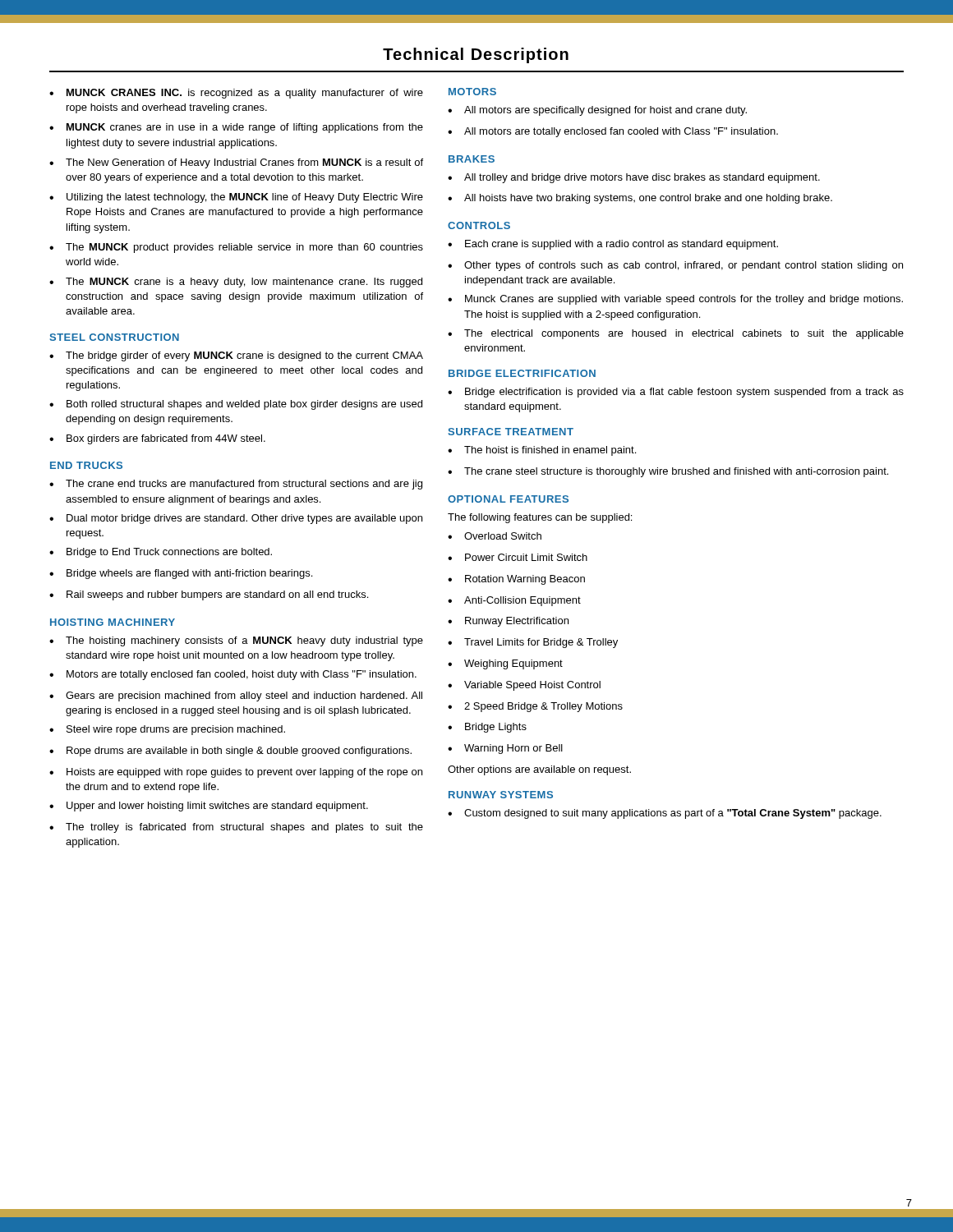Find "• Warning Horn or Bell" on this page
The height and width of the screenshot is (1232, 953).
[x=505, y=749]
